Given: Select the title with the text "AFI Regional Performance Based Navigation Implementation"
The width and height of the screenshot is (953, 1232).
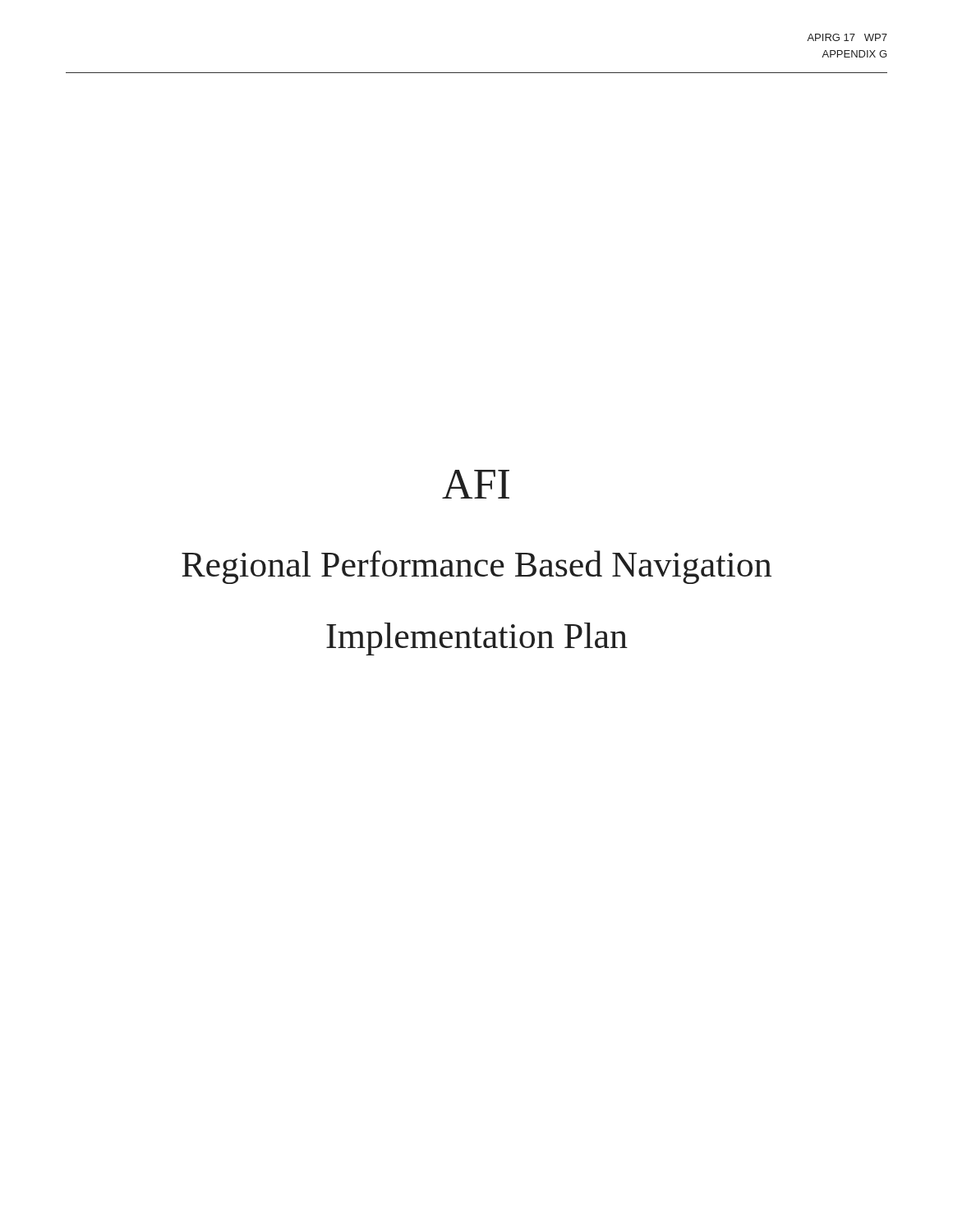Looking at the screenshot, I should (x=476, y=560).
